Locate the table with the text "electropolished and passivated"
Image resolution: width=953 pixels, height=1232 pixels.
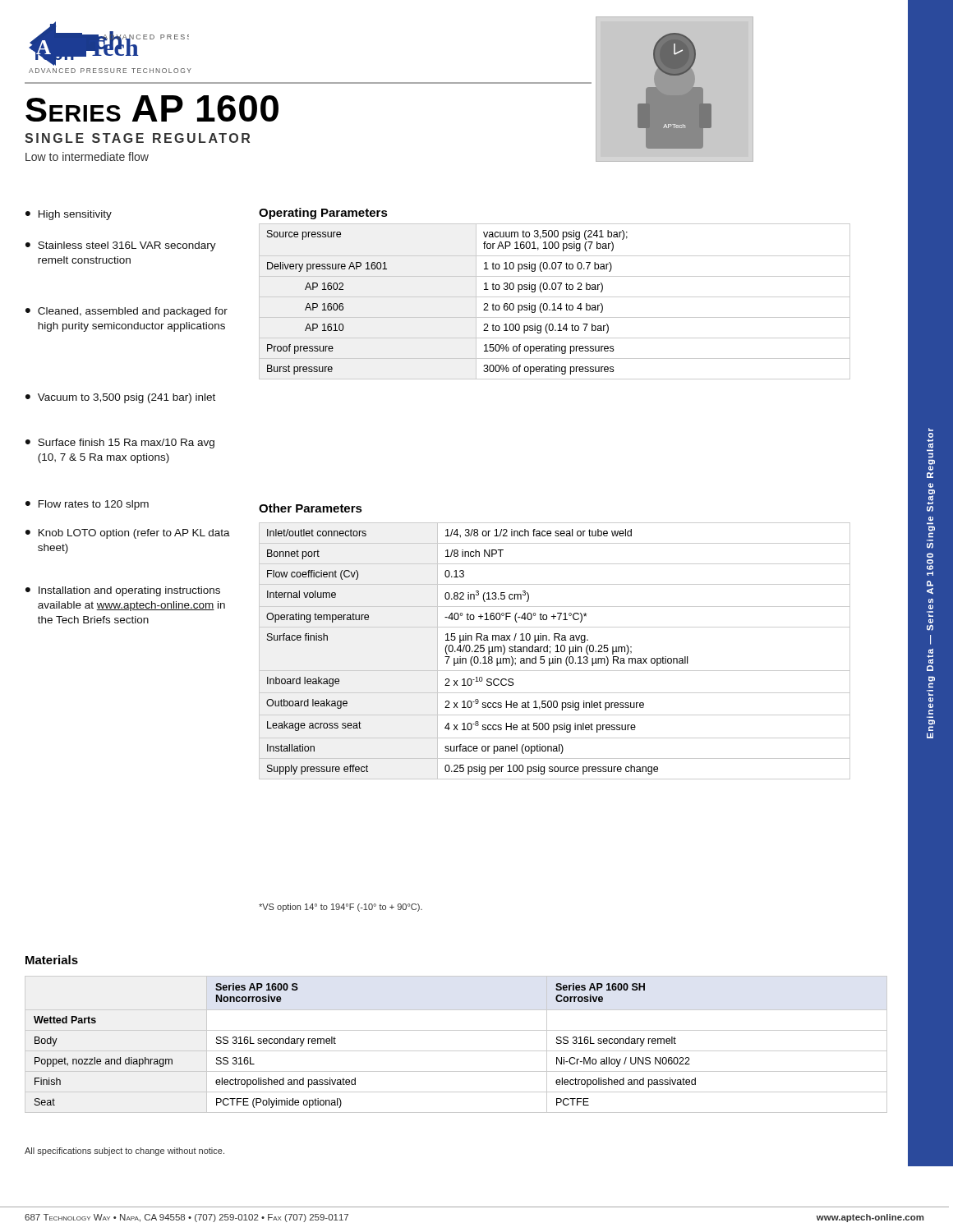click(x=462, y=1044)
